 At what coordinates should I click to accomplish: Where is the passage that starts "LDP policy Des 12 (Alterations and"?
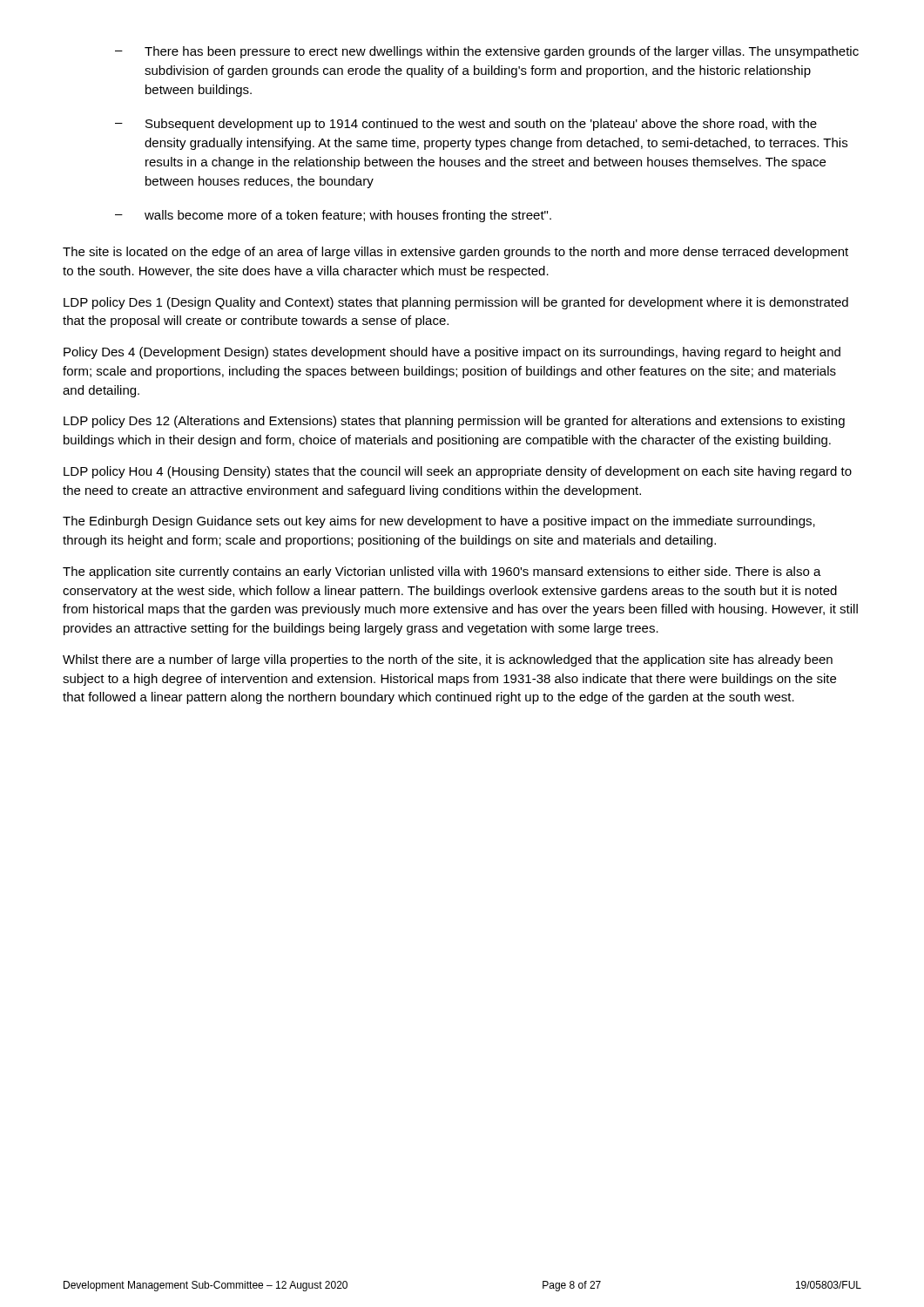(454, 430)
